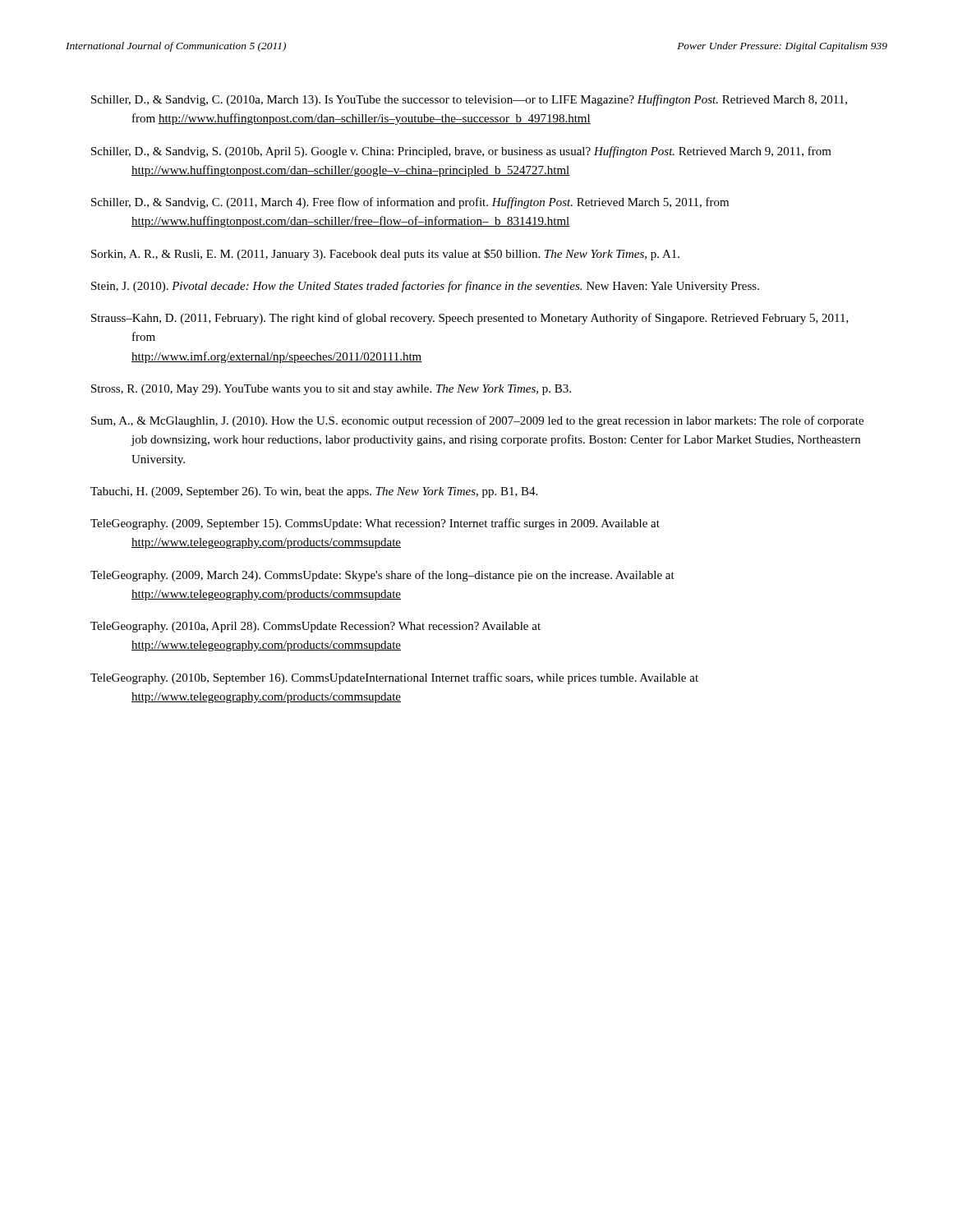Click the passage that begins "TeleGeography. (2010a, April"
Screen dimensions: 1232x953
[x=315, y=635]
